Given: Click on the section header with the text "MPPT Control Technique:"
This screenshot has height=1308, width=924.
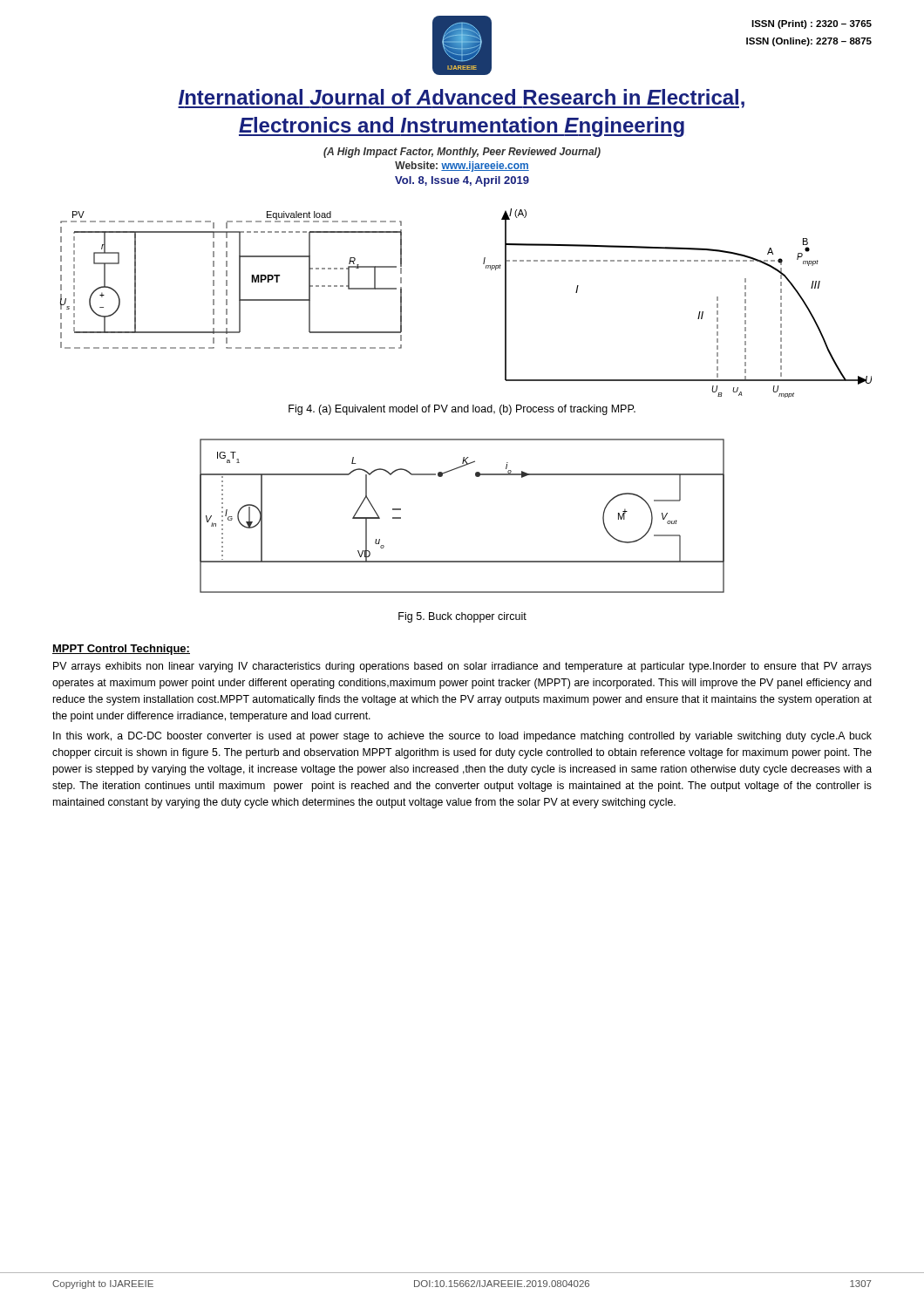Looking at the screenshot, I should [x=121, y=648].
